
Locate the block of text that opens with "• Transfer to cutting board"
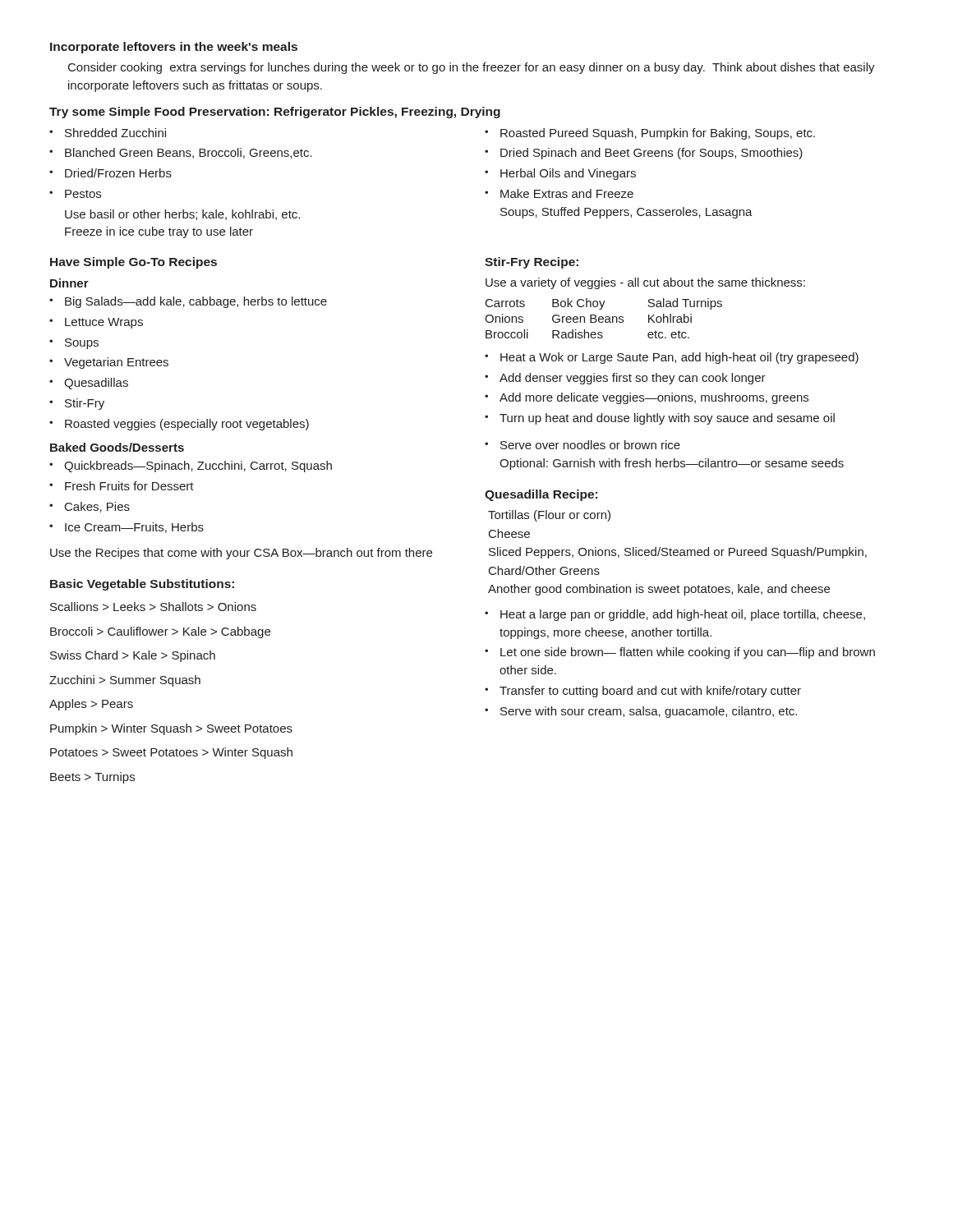pos(694,690)
